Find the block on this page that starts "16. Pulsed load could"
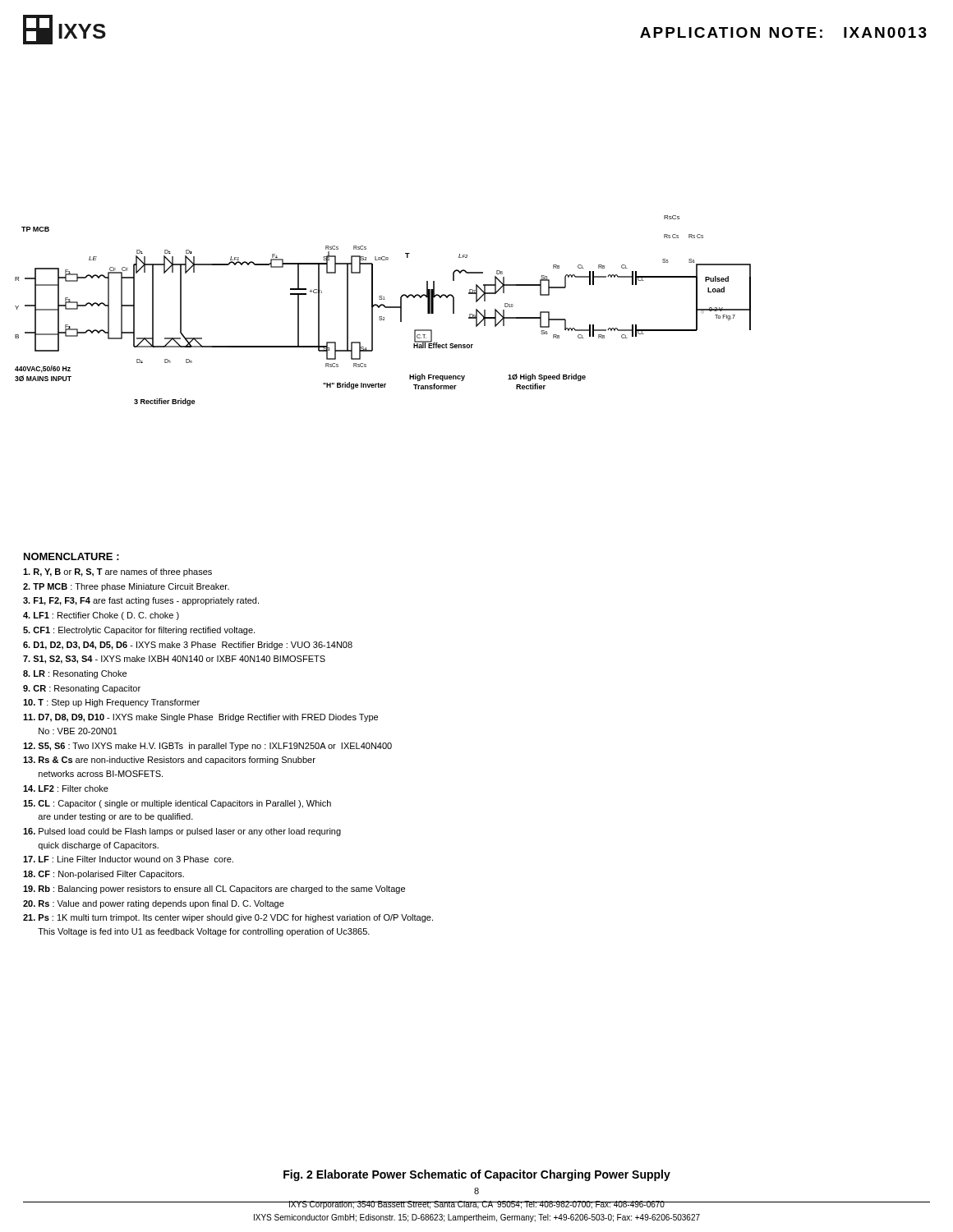 [x=182, y=838]
